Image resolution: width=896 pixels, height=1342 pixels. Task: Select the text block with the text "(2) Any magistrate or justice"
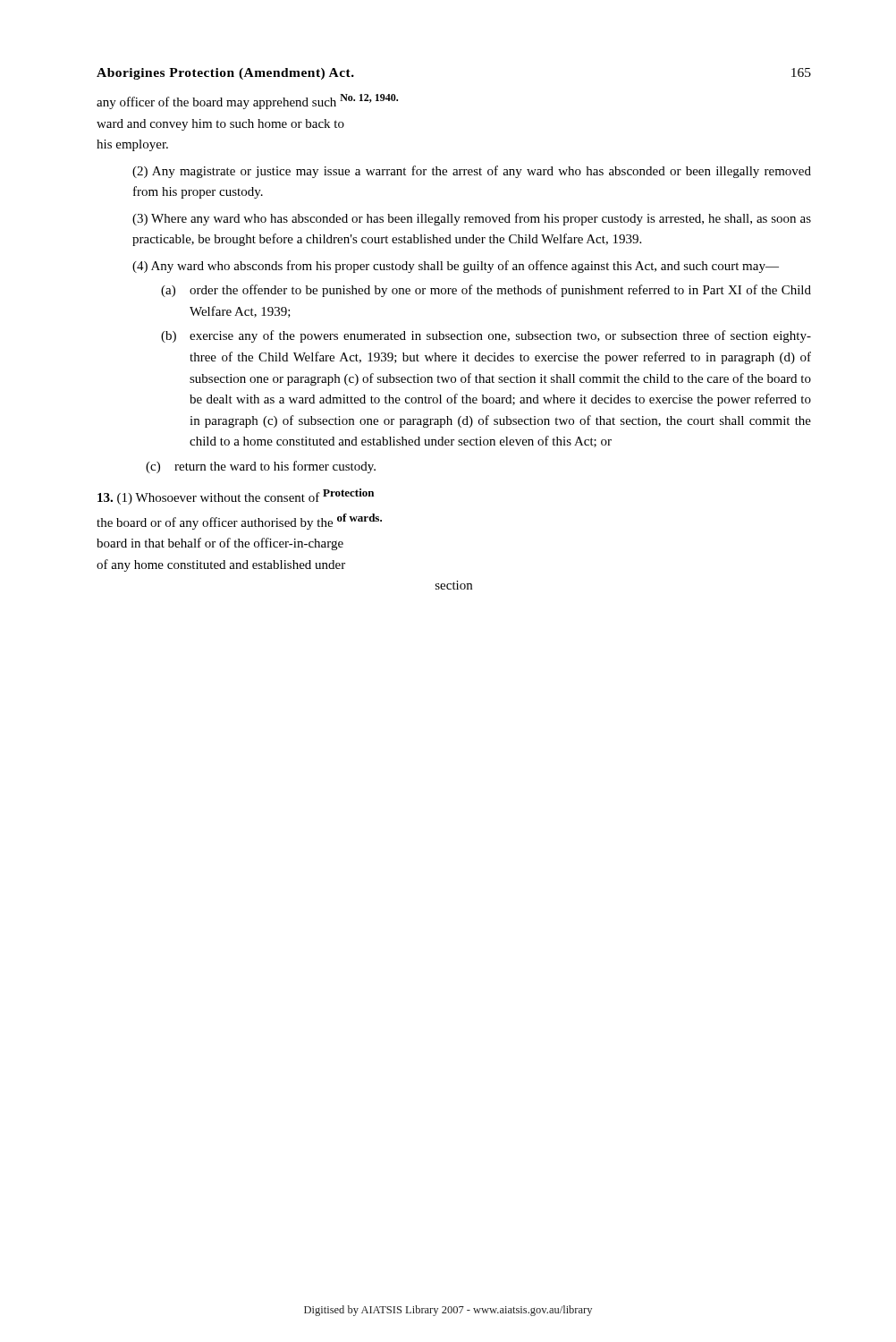(x=472, y=181)
